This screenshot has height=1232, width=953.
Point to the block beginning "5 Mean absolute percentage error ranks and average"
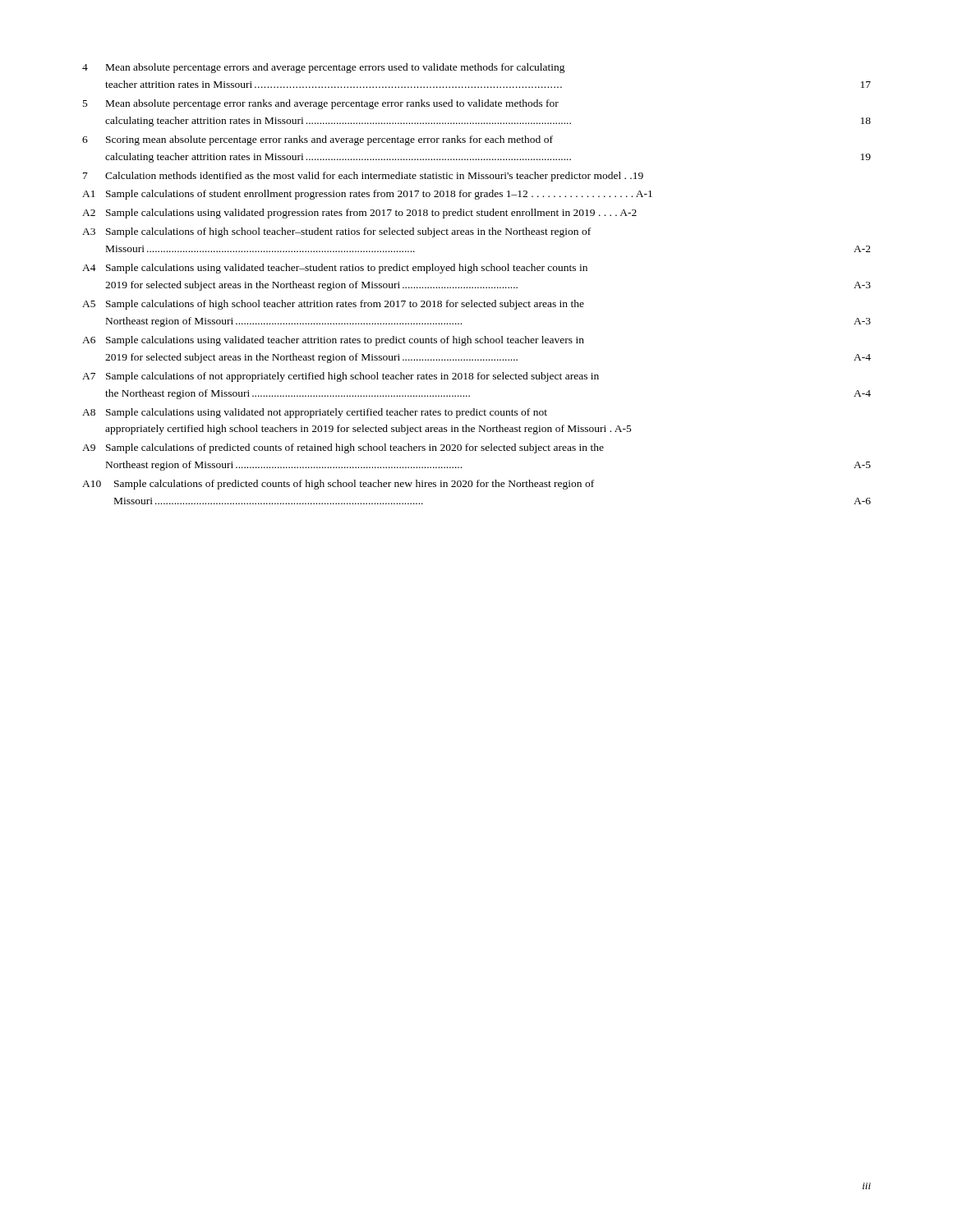[x=476, y=104]
